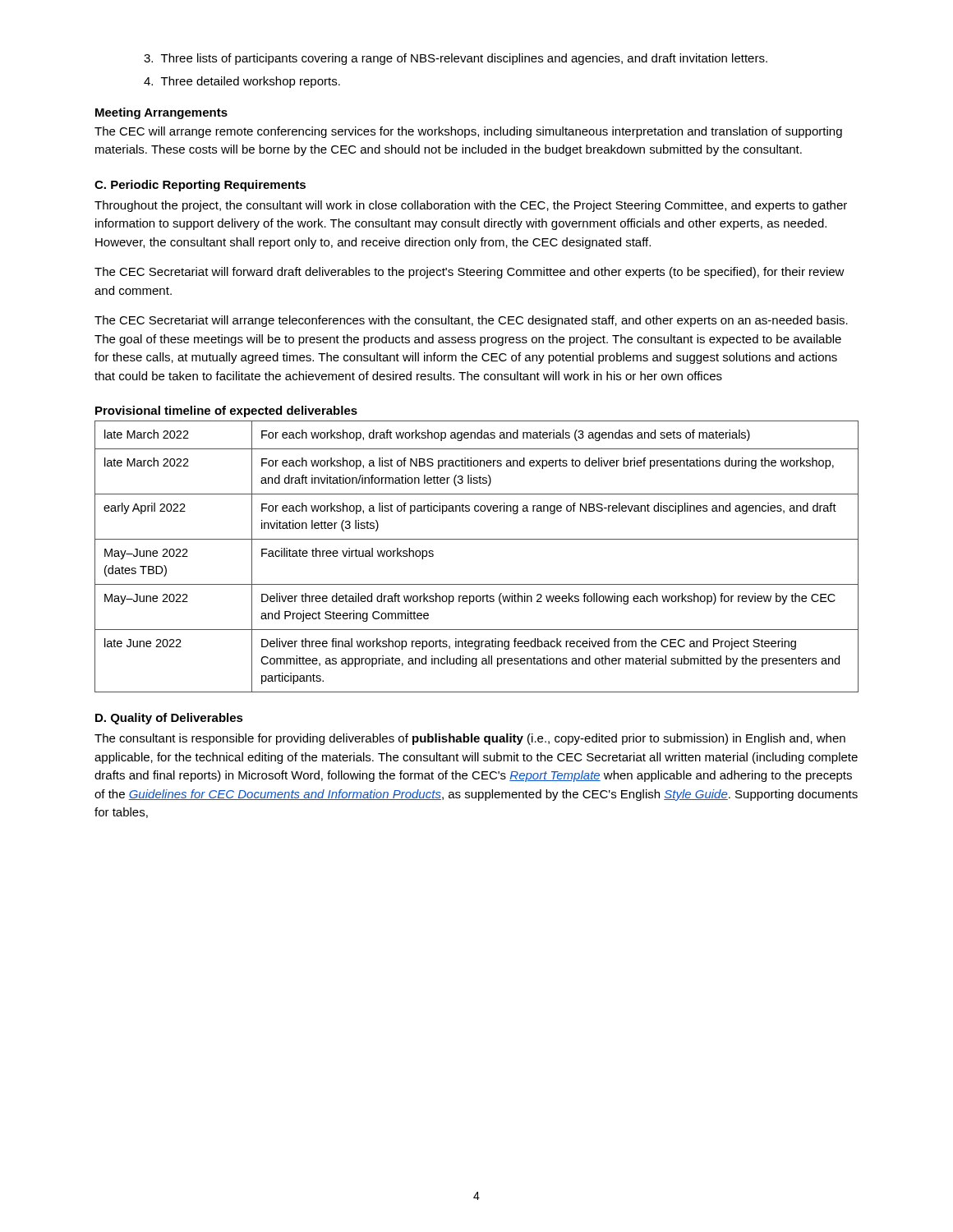Click on the text block that says "Throughout the project, the"
The image size is (953, 1232).
click(x=471, y=223)
